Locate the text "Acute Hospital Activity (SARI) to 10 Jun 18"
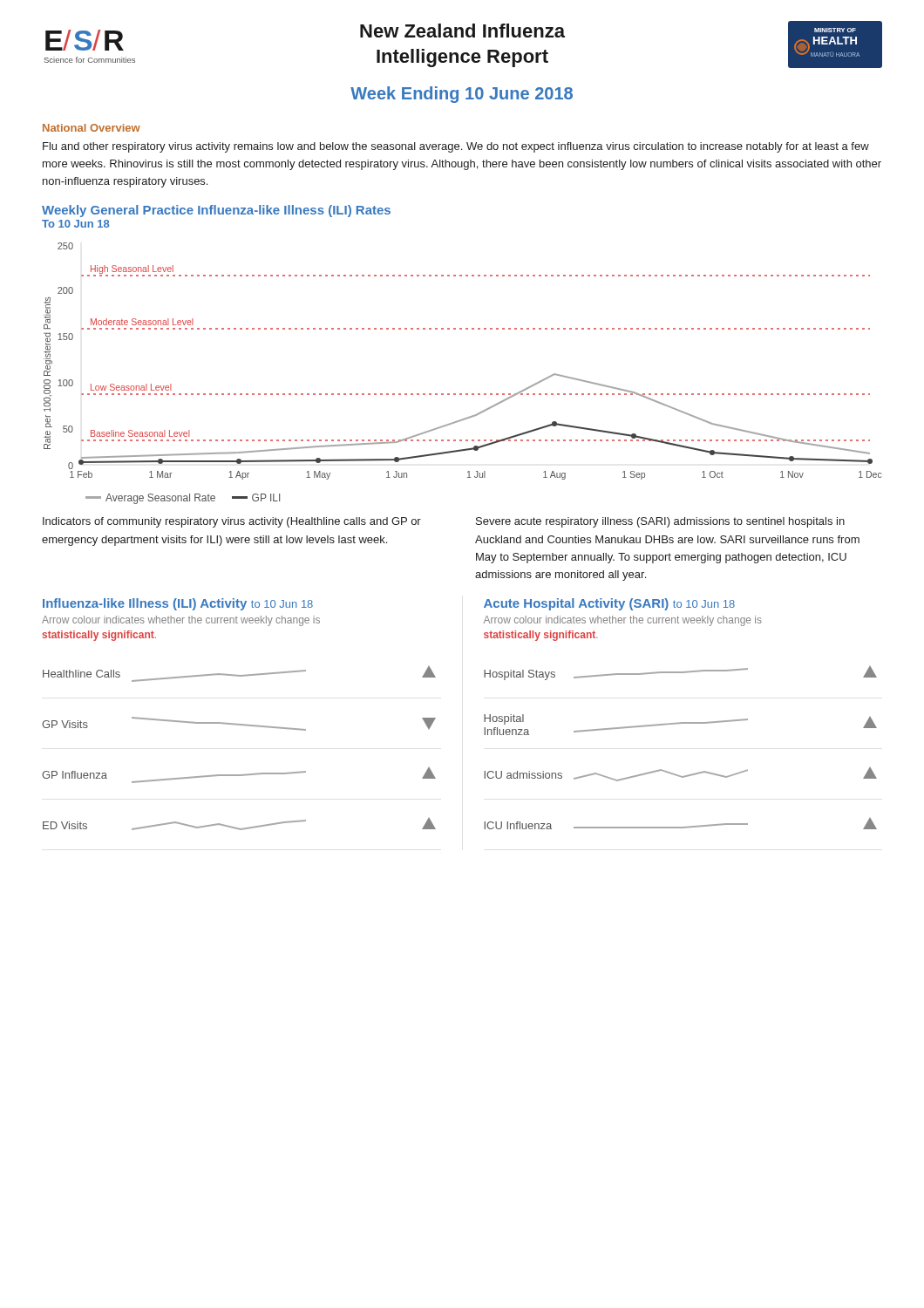 pos(609,603)
